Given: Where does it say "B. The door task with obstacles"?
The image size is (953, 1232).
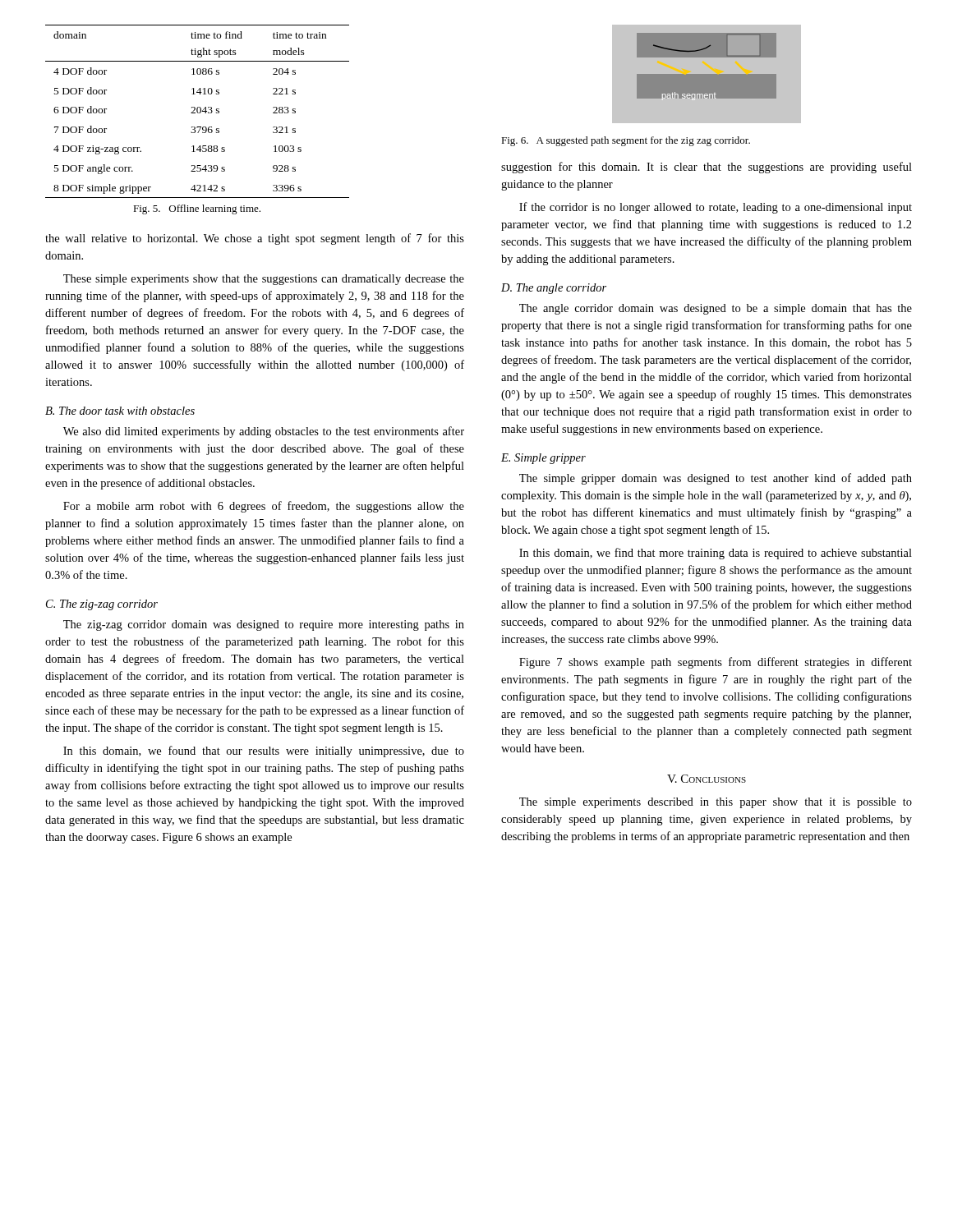Looking at the screenshot, I should [x=120, y=411].
